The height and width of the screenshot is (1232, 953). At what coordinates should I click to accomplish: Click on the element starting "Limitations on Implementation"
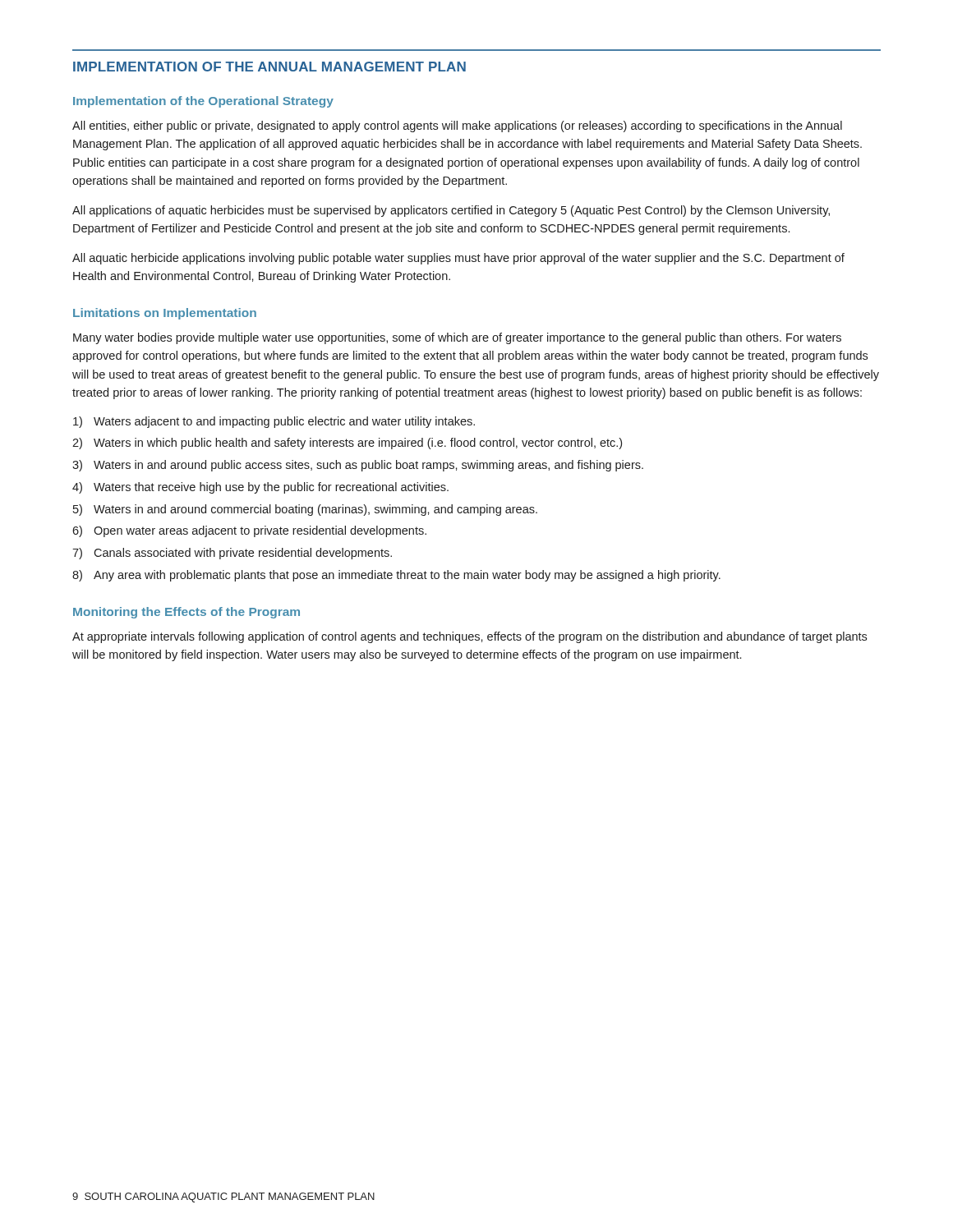coord(165,314)
